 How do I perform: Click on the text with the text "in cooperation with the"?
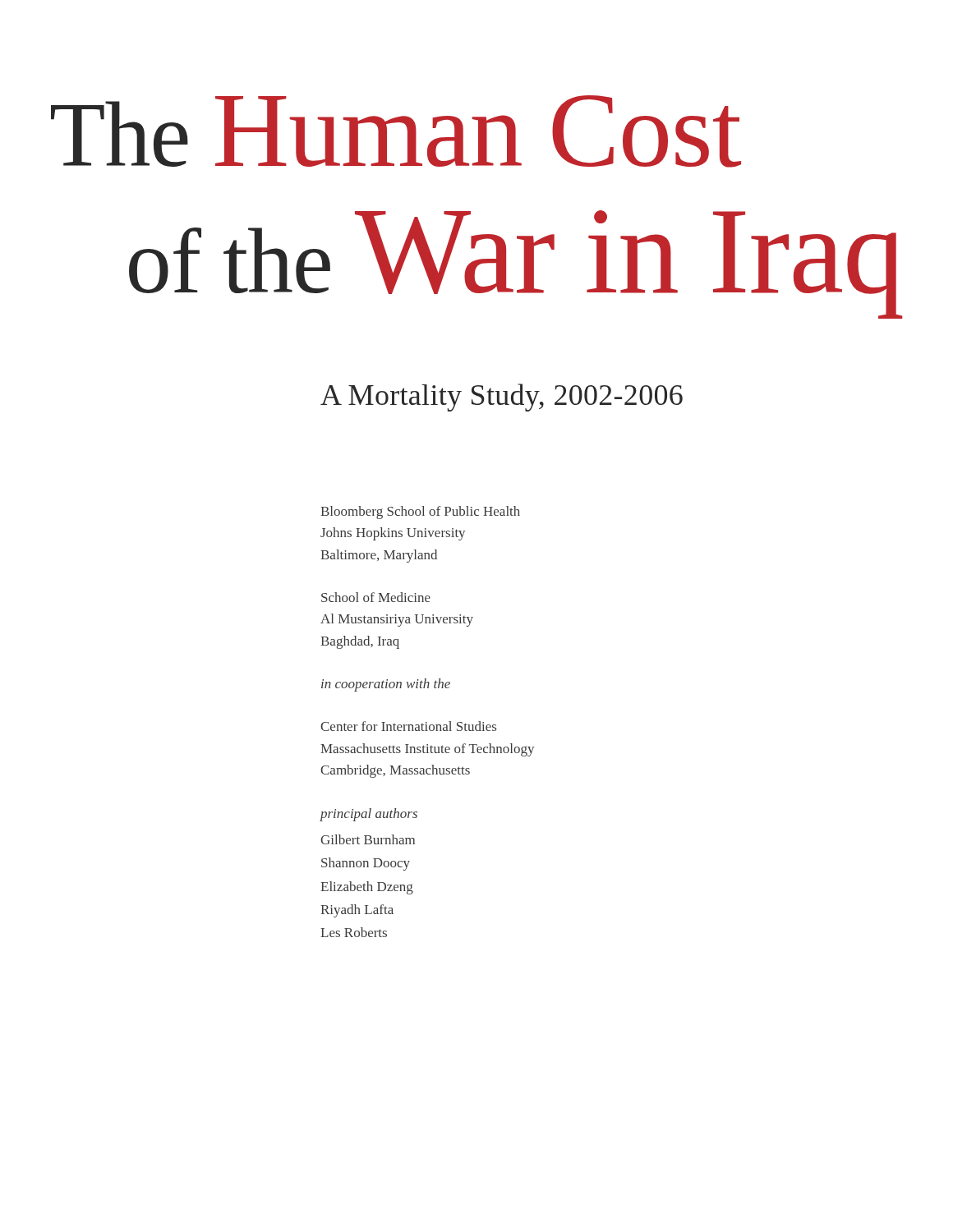385,684
